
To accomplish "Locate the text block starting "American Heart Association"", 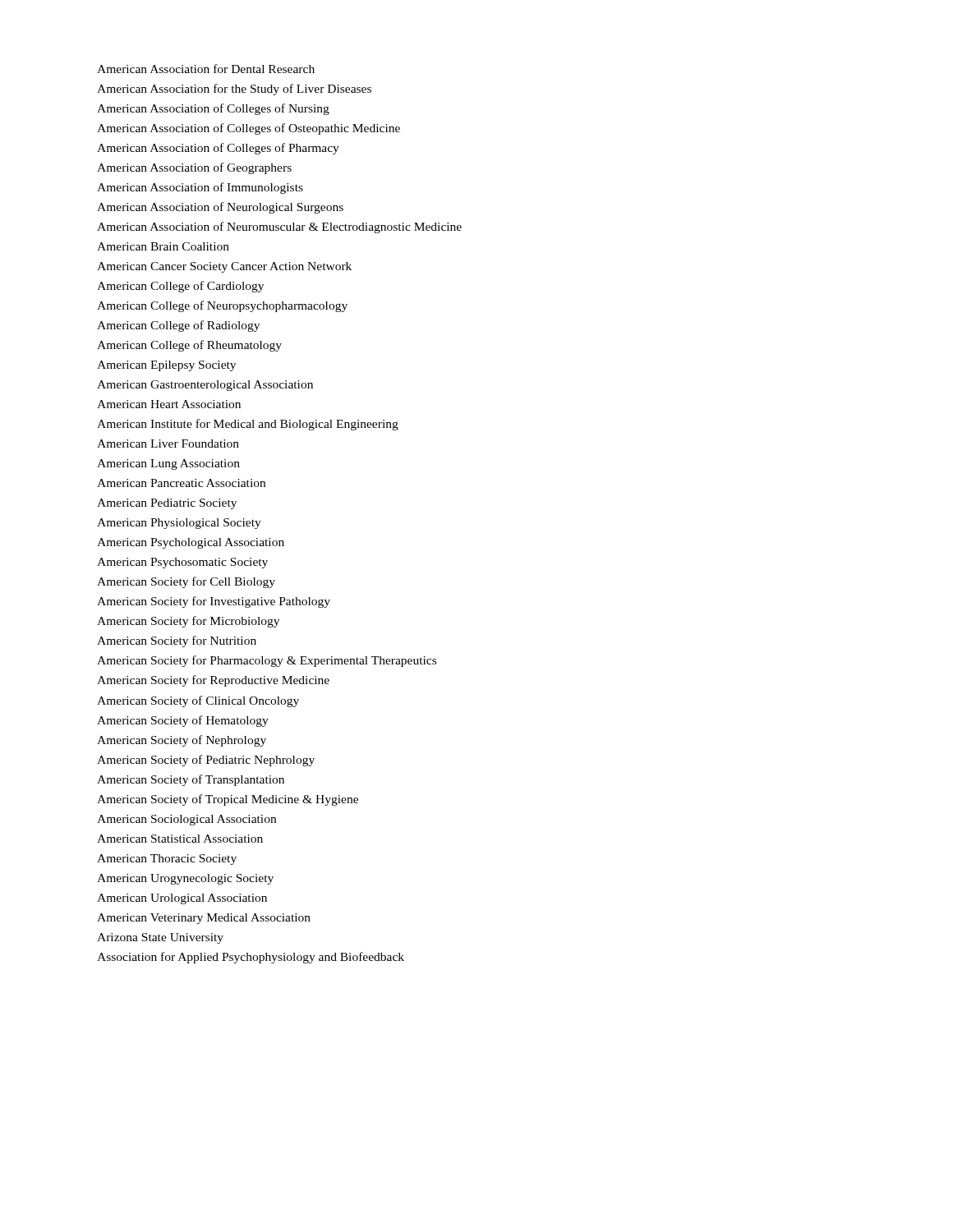I will point(169,404).
